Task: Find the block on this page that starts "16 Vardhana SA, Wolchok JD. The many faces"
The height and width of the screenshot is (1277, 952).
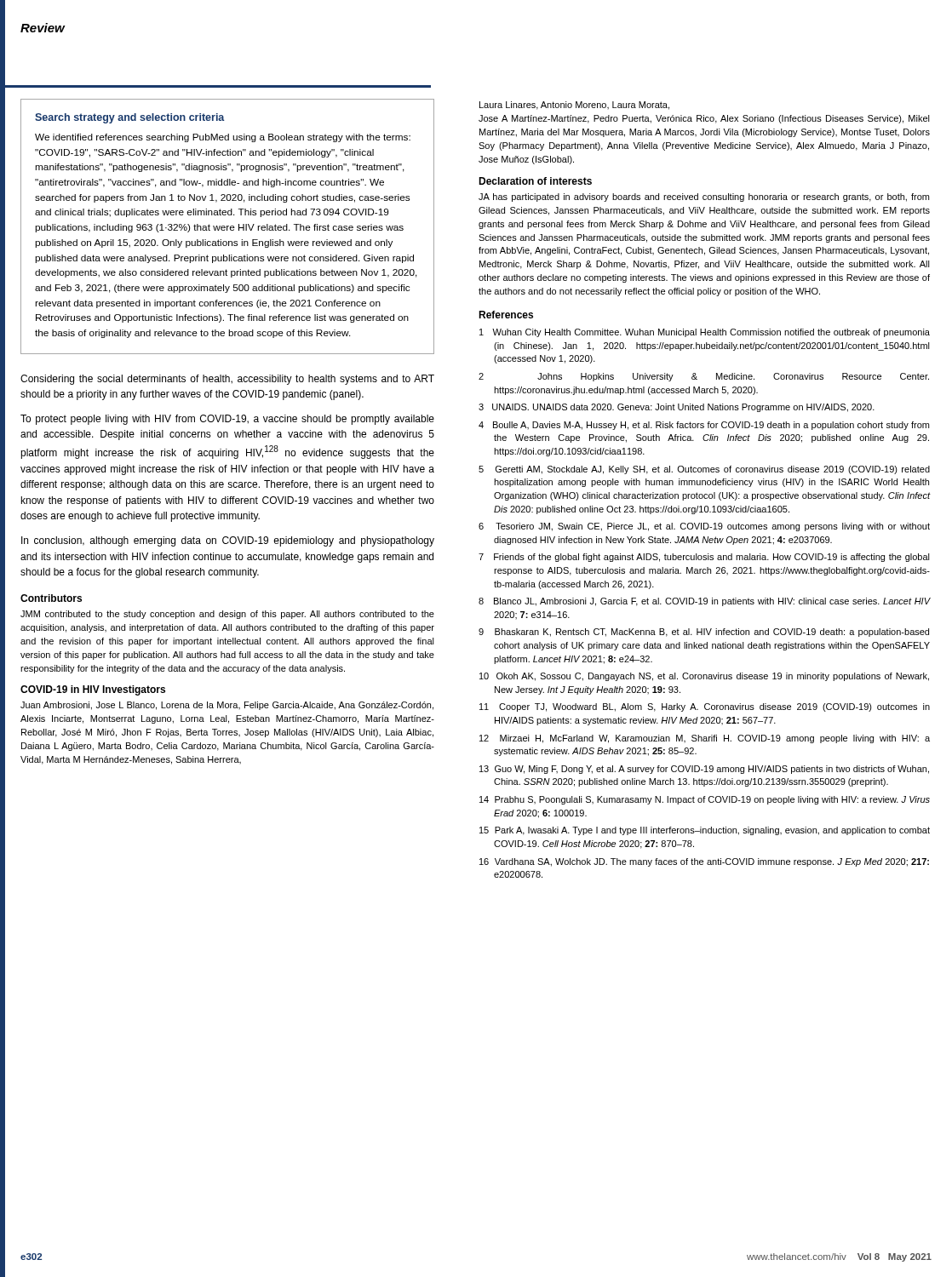Action: pyautogui.click(x=704, y=868)
